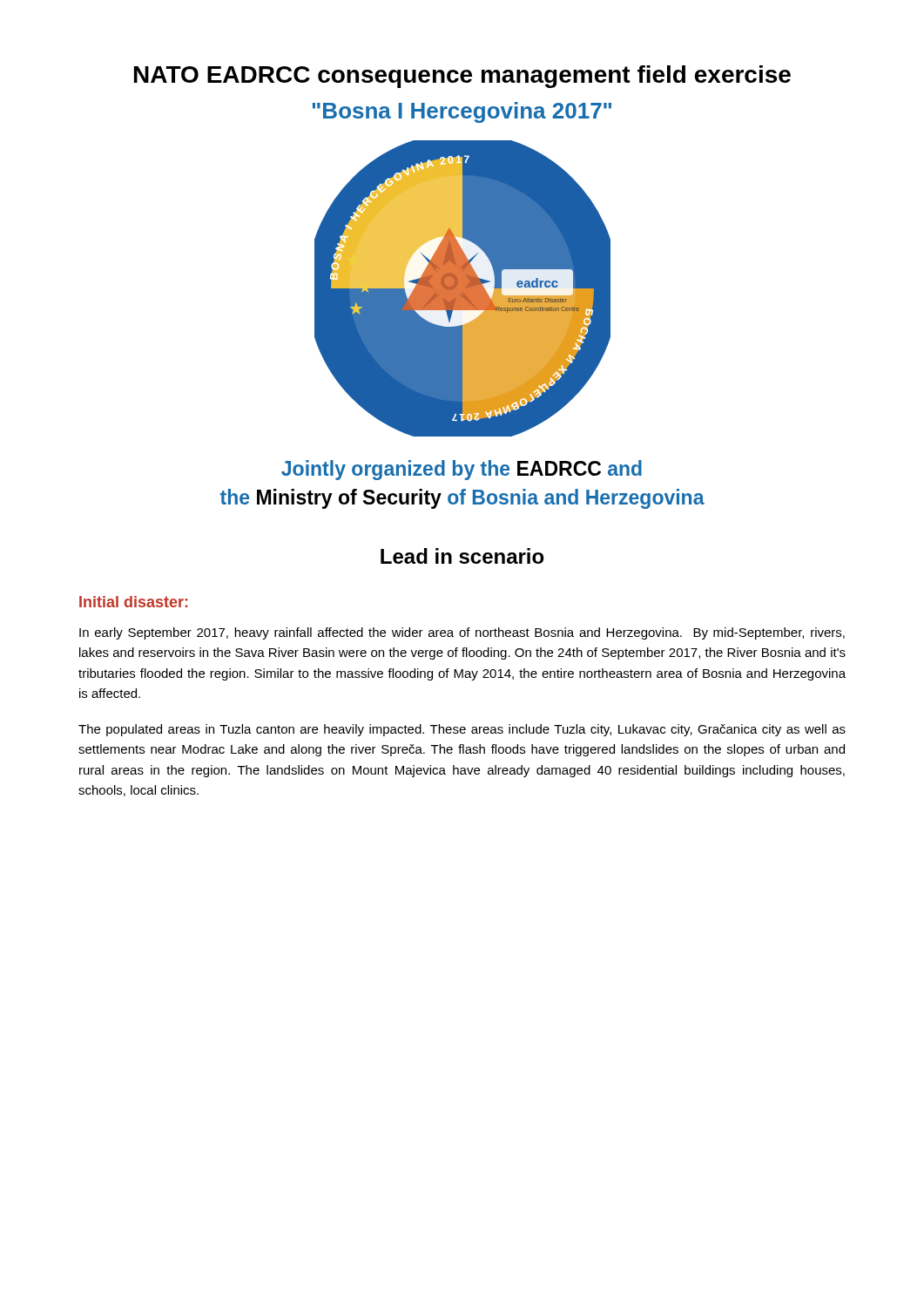
Task: Select the section header with the text "Lead in scenario"
Action: pos(462,556)
